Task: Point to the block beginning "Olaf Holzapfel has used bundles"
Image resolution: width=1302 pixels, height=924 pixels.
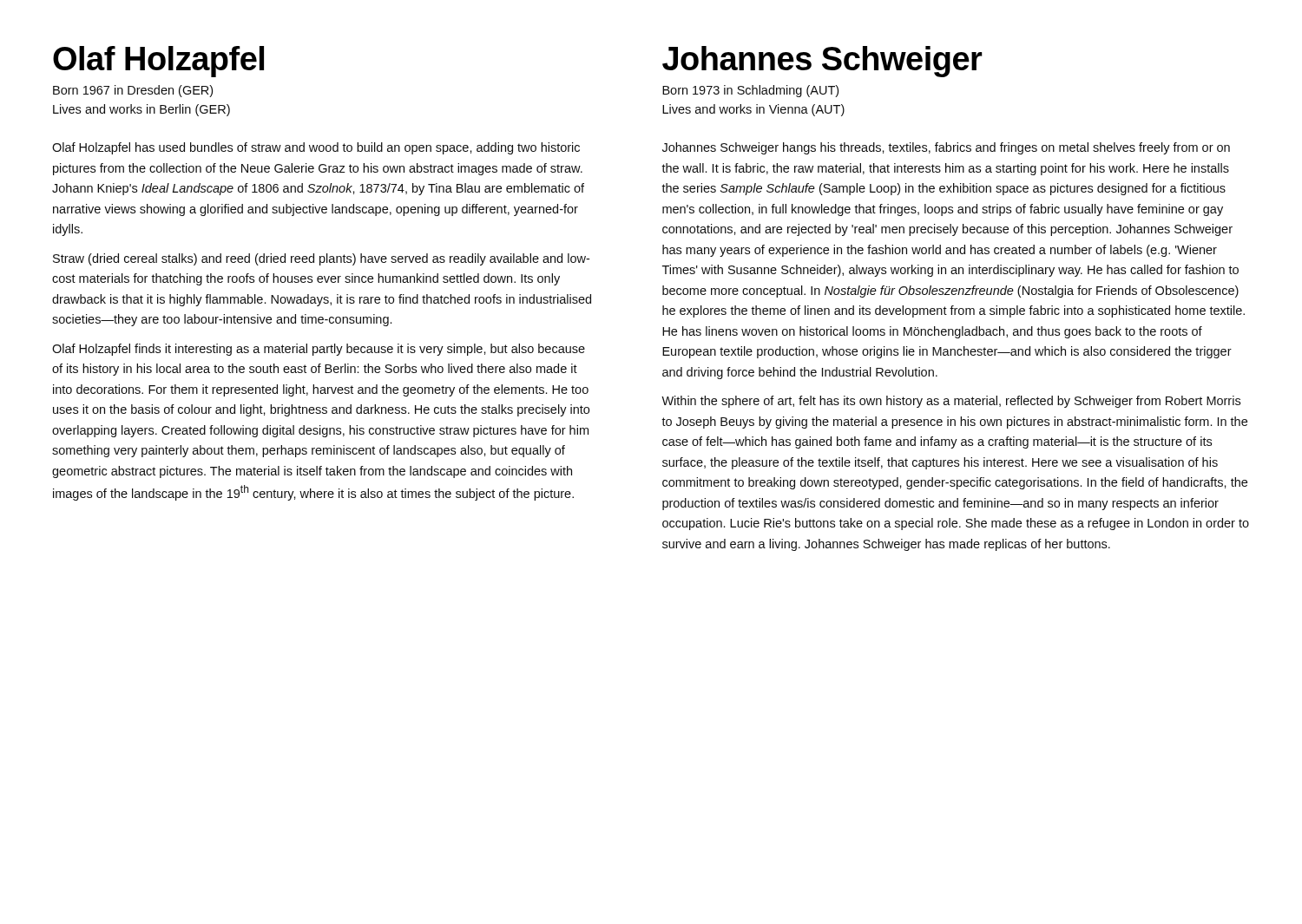Action: (322, 321)
